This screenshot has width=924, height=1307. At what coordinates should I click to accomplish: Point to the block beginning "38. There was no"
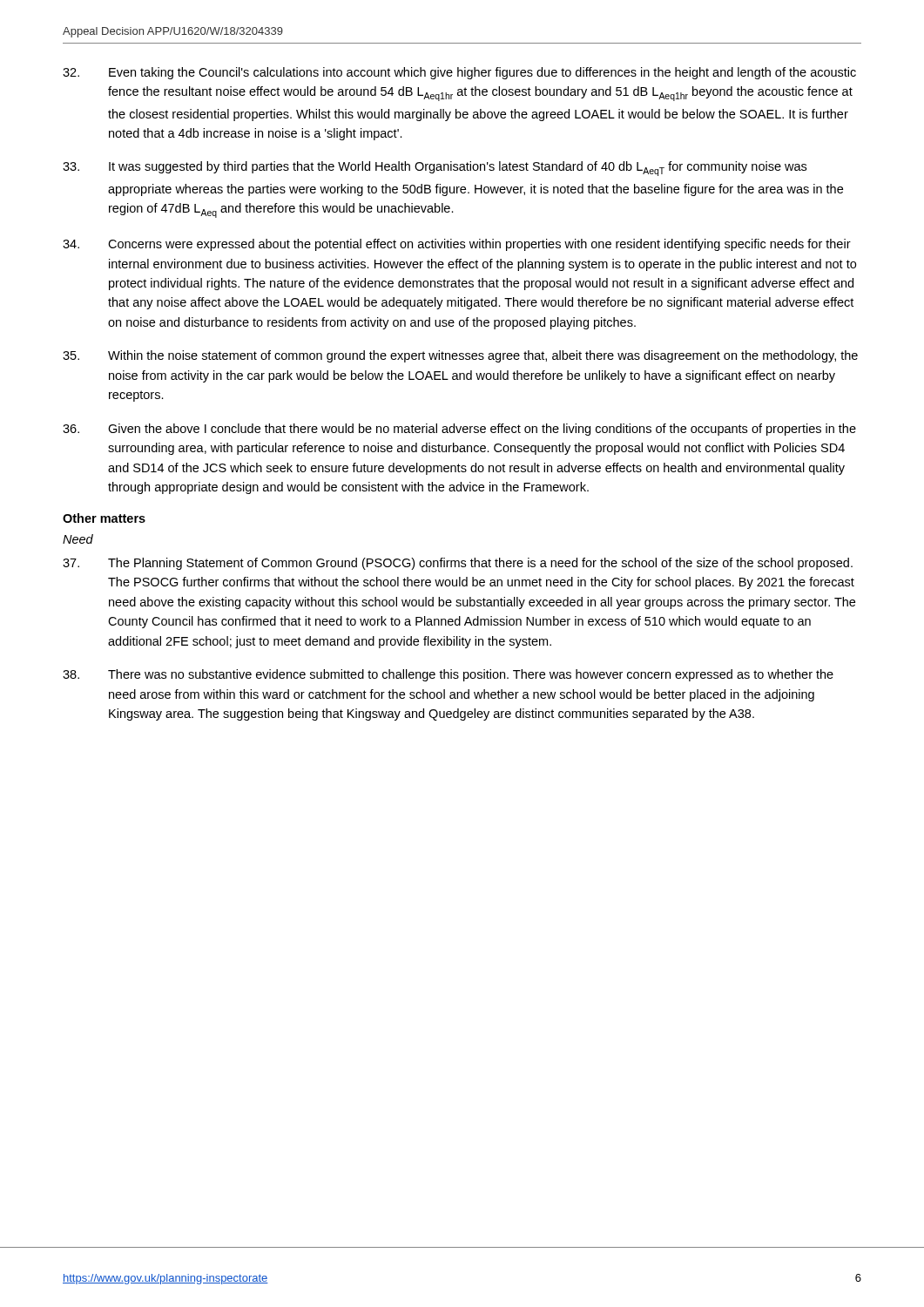(x=462, y=694)
